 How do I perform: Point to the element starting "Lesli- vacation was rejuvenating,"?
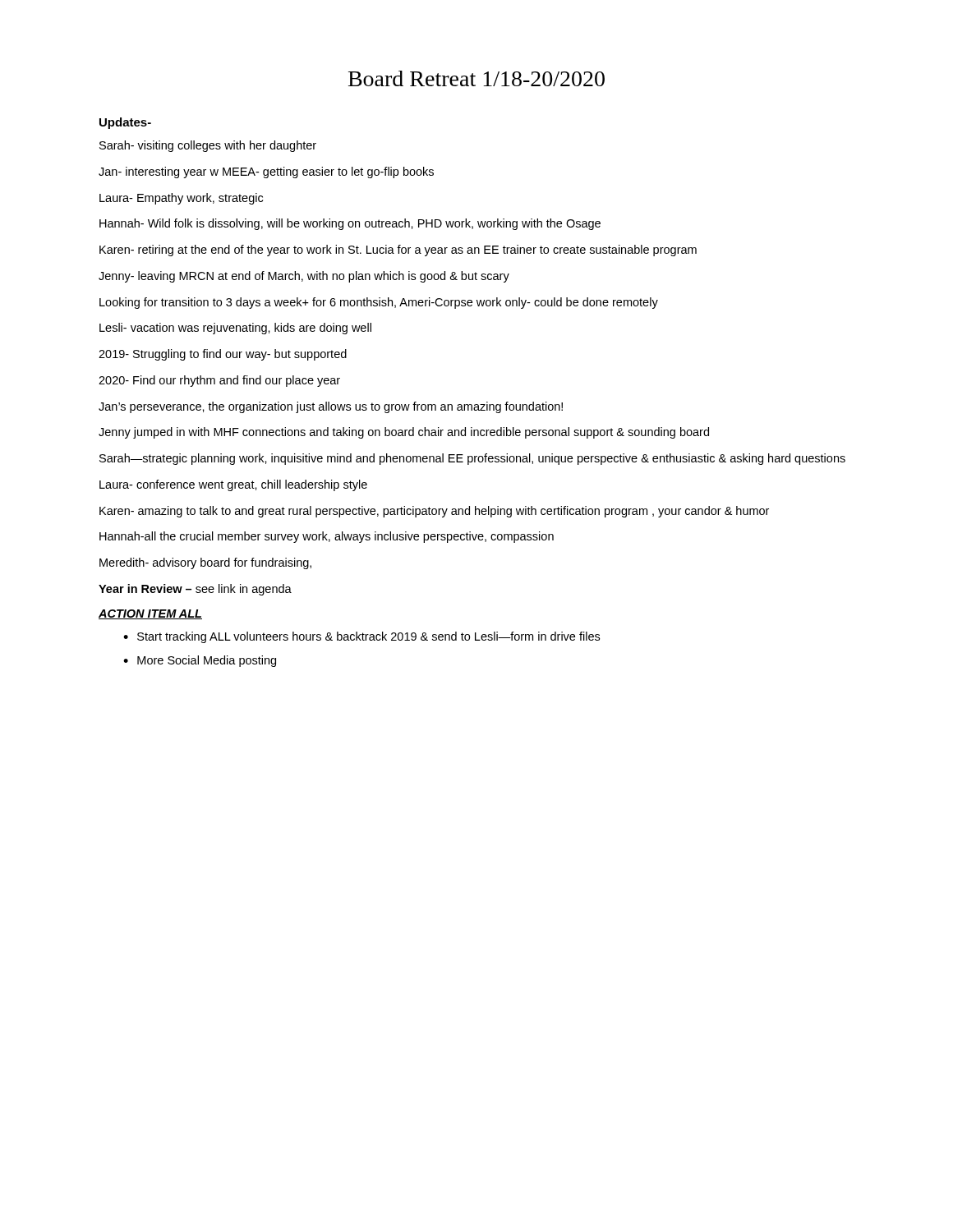[235, 328]
